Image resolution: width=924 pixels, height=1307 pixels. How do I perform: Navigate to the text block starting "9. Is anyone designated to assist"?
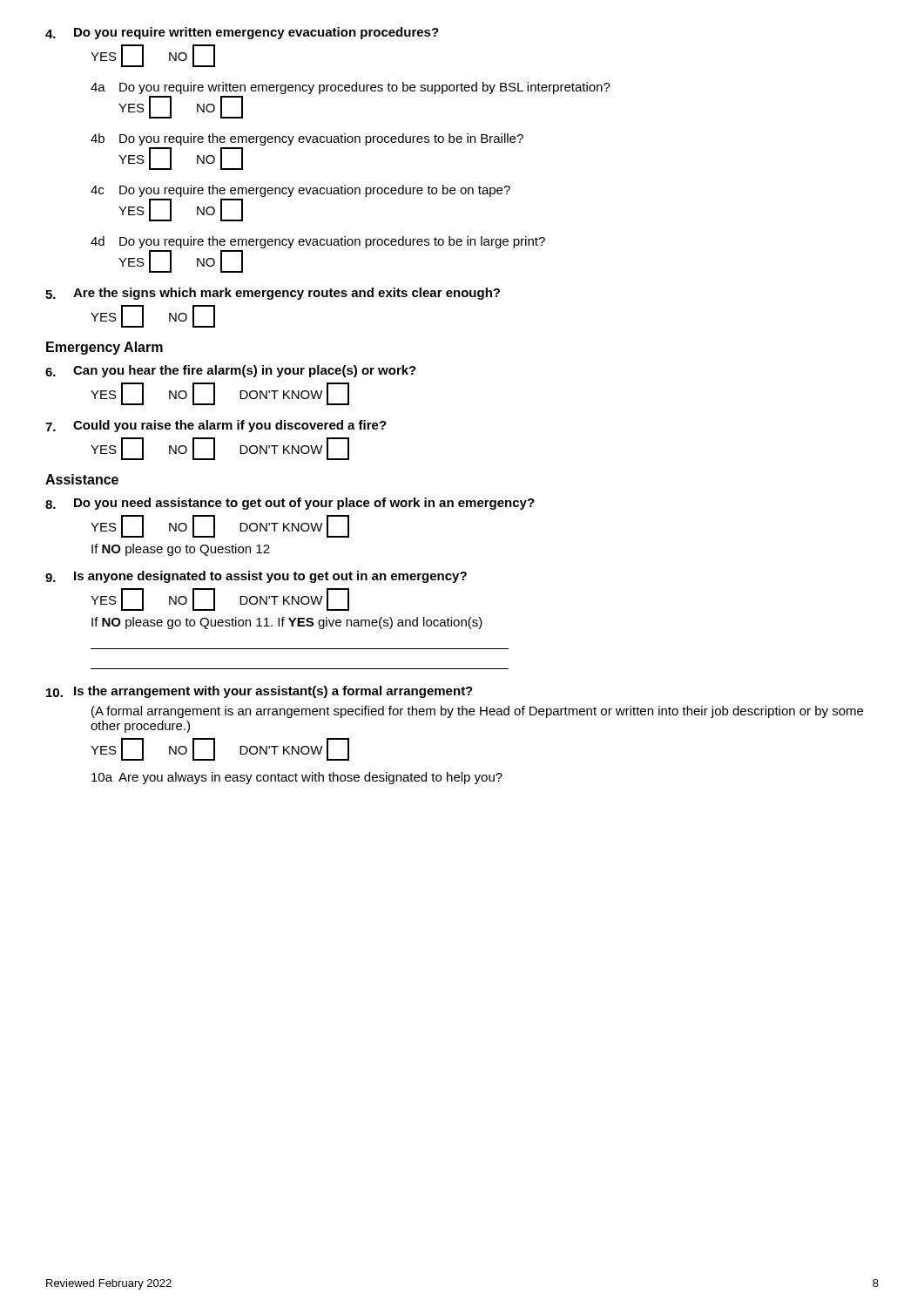(x=462, y=619)
